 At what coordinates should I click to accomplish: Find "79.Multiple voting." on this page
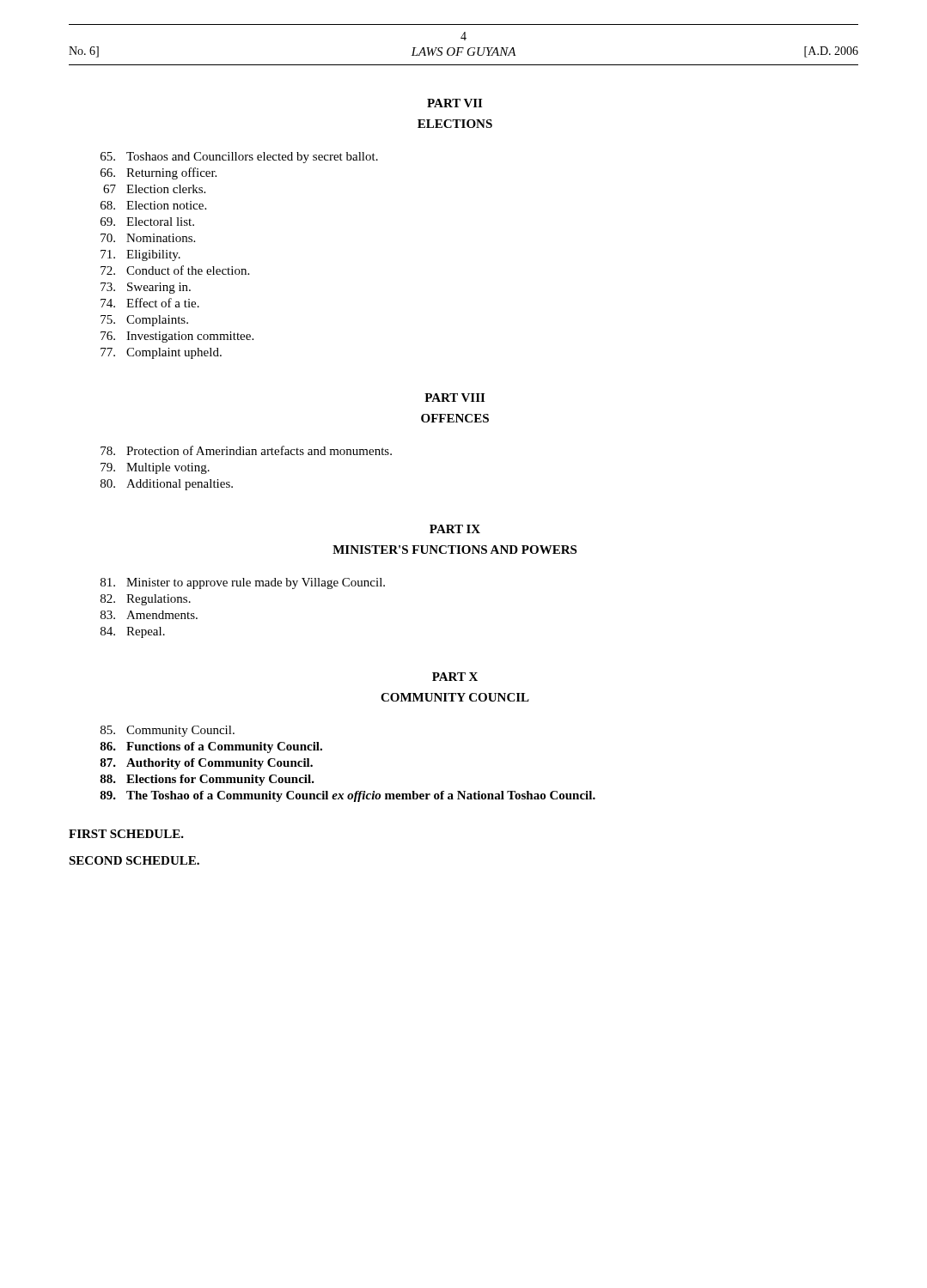pos(155,468)
